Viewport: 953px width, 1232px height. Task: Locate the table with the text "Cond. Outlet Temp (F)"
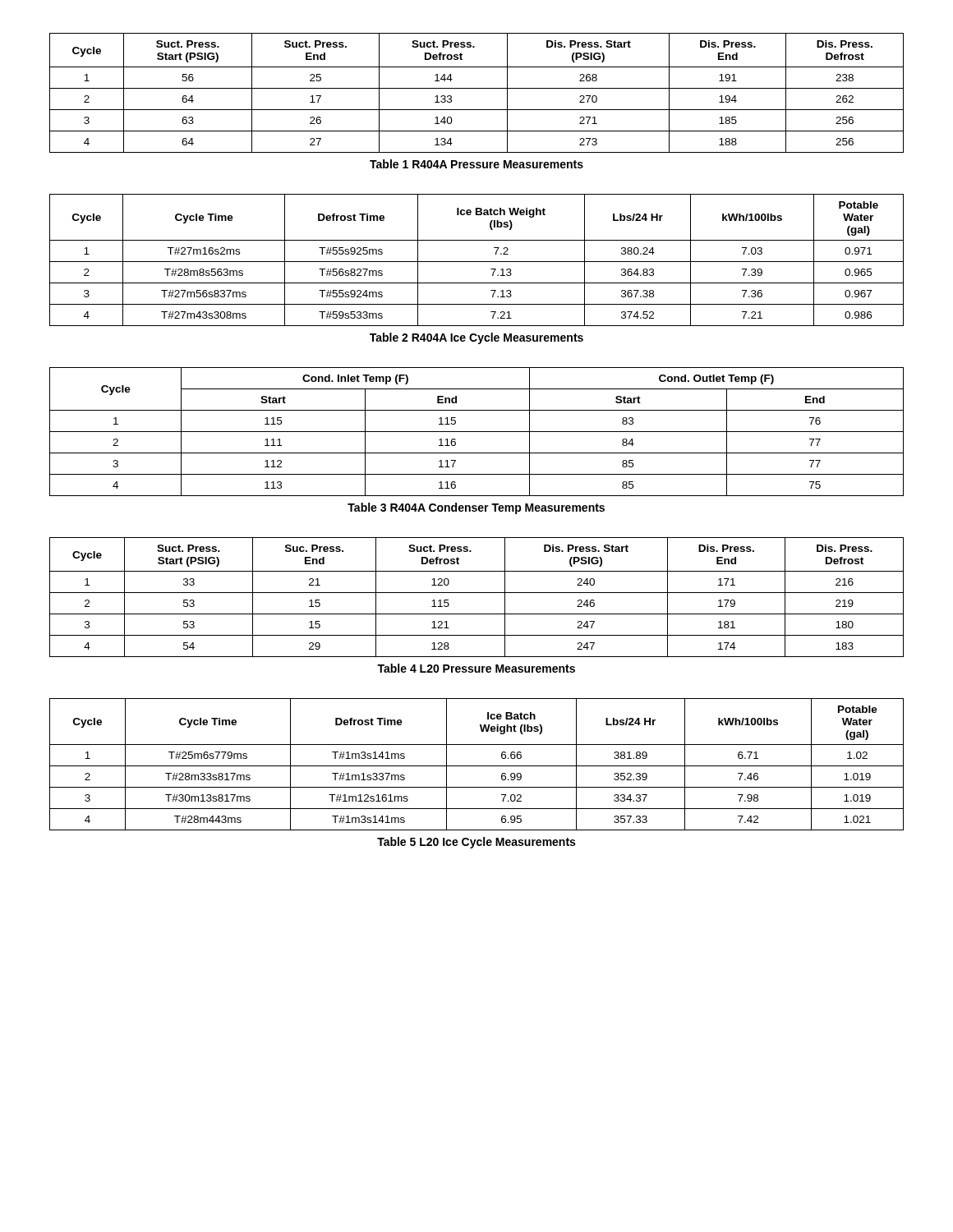coord(476,432)
